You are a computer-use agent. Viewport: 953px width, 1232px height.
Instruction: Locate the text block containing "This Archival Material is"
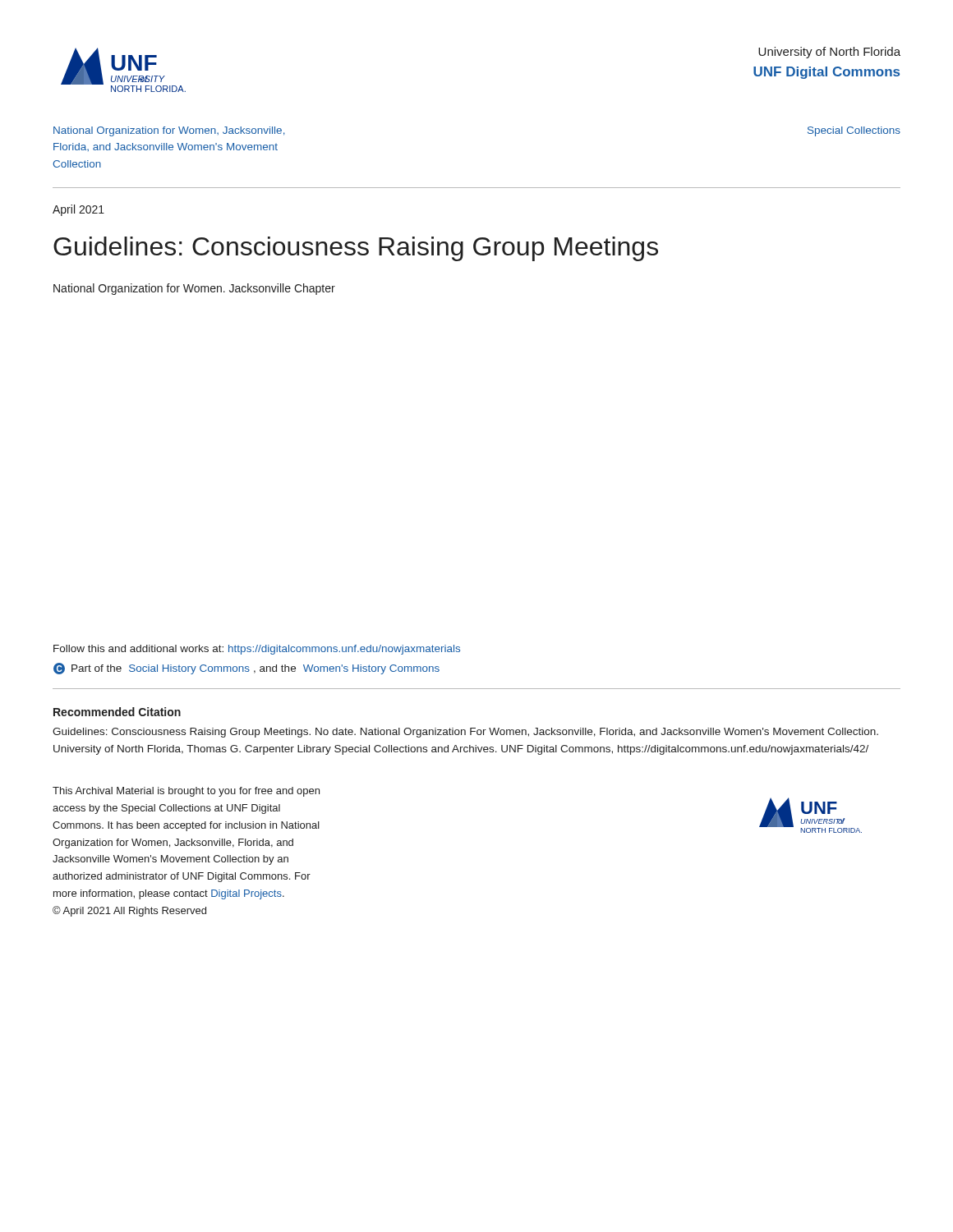click(x=186, y=850)
